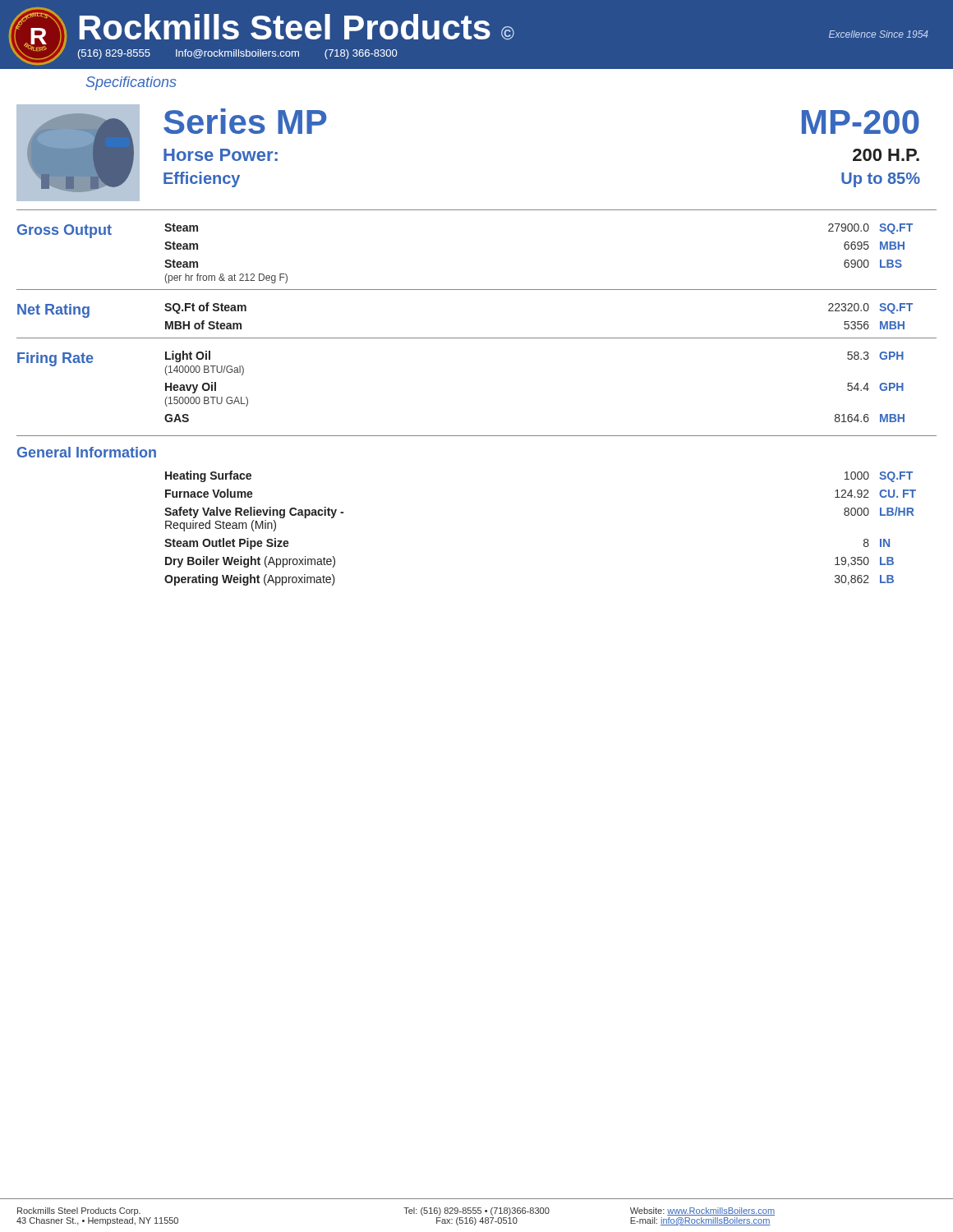Locate the photo

(x=78, y=153)
